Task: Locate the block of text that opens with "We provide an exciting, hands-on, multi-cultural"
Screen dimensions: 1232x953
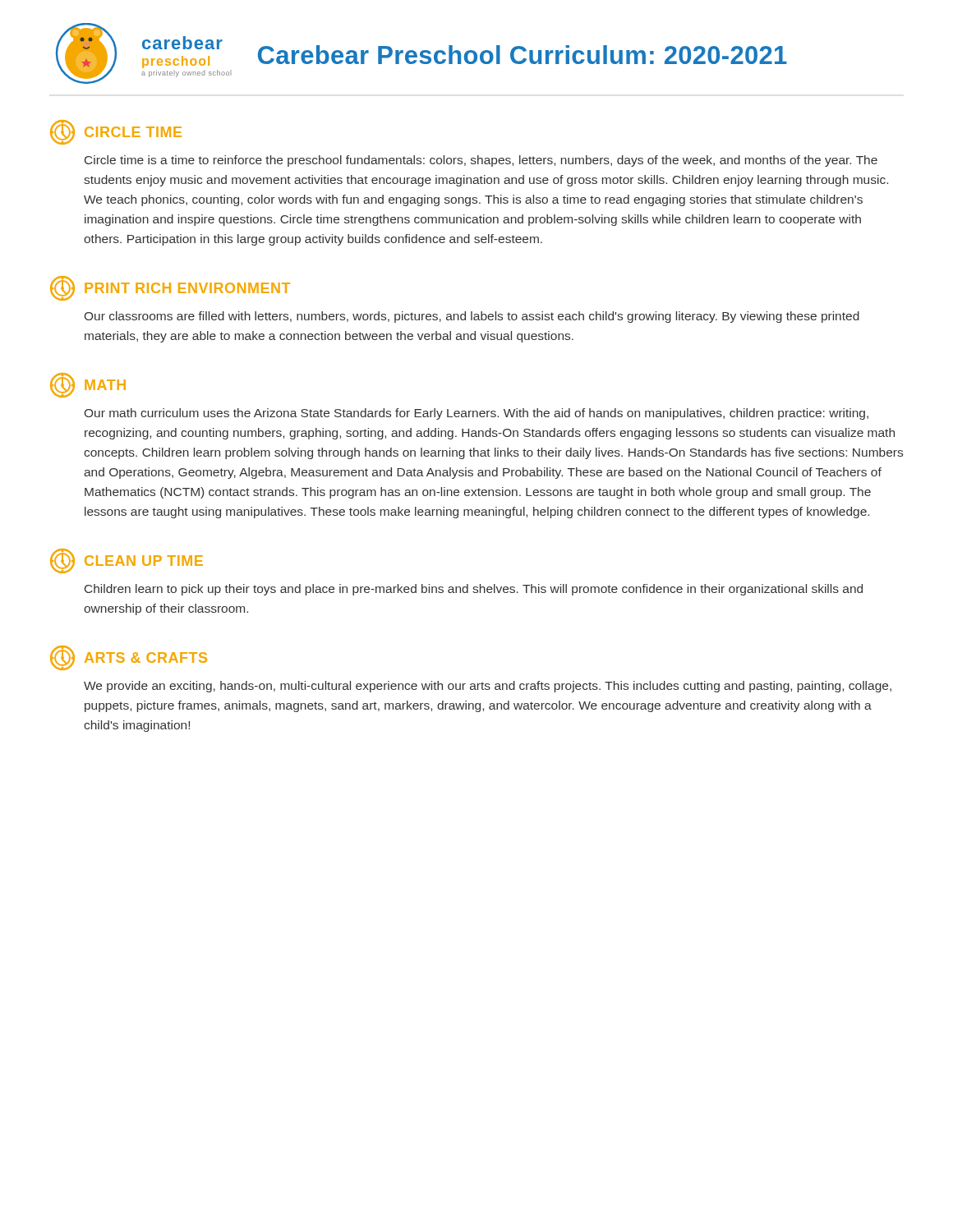Action: pyautogui.click(x=488, y=705)
